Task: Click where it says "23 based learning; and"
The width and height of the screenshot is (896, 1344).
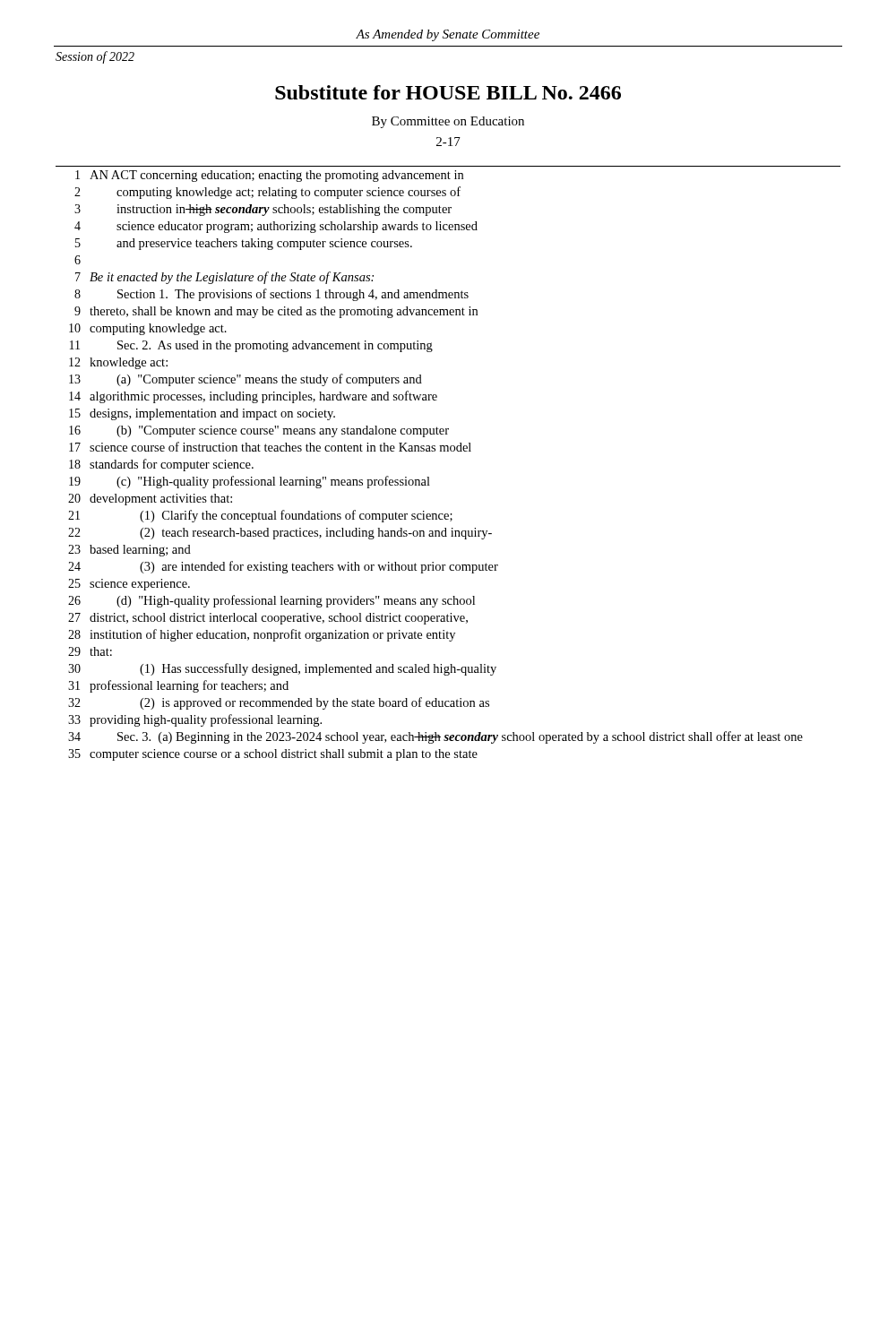Action: coord(129,551)
